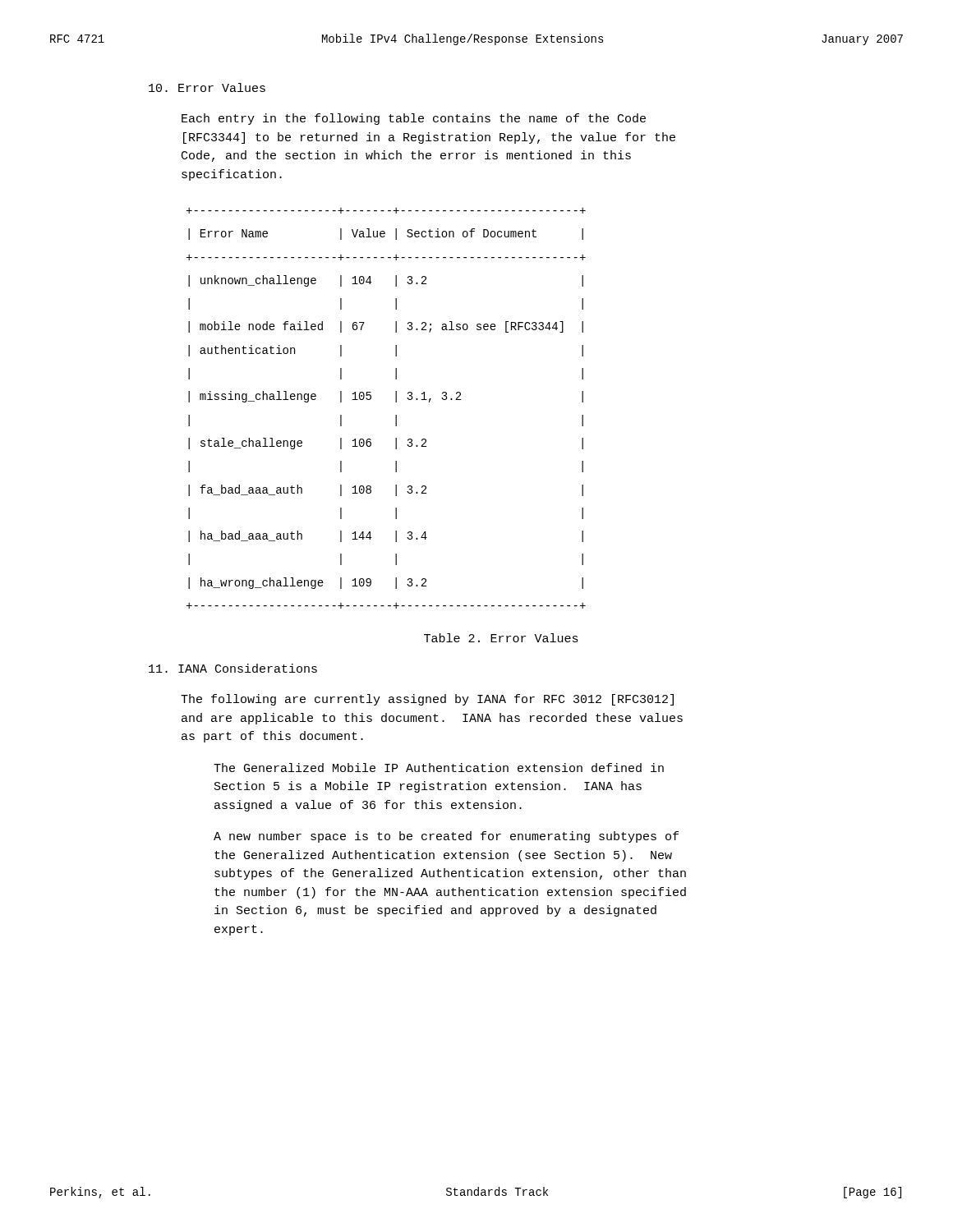Image resolution: width=953 pixels, height=1232 pixels.
Task: Find the region starting "A new number space"
Action: [450, 884]
